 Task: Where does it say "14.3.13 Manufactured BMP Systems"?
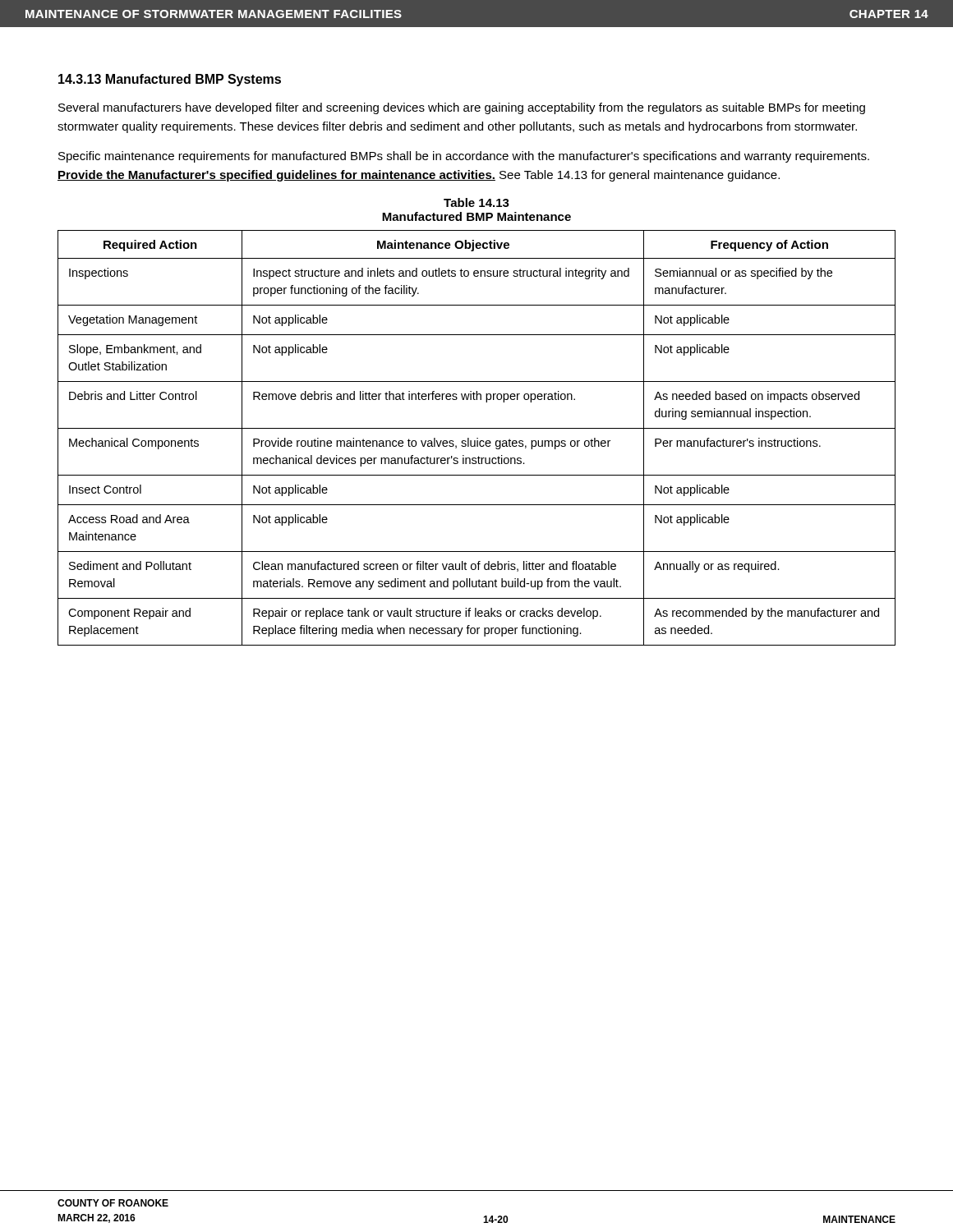click(170, 80)
